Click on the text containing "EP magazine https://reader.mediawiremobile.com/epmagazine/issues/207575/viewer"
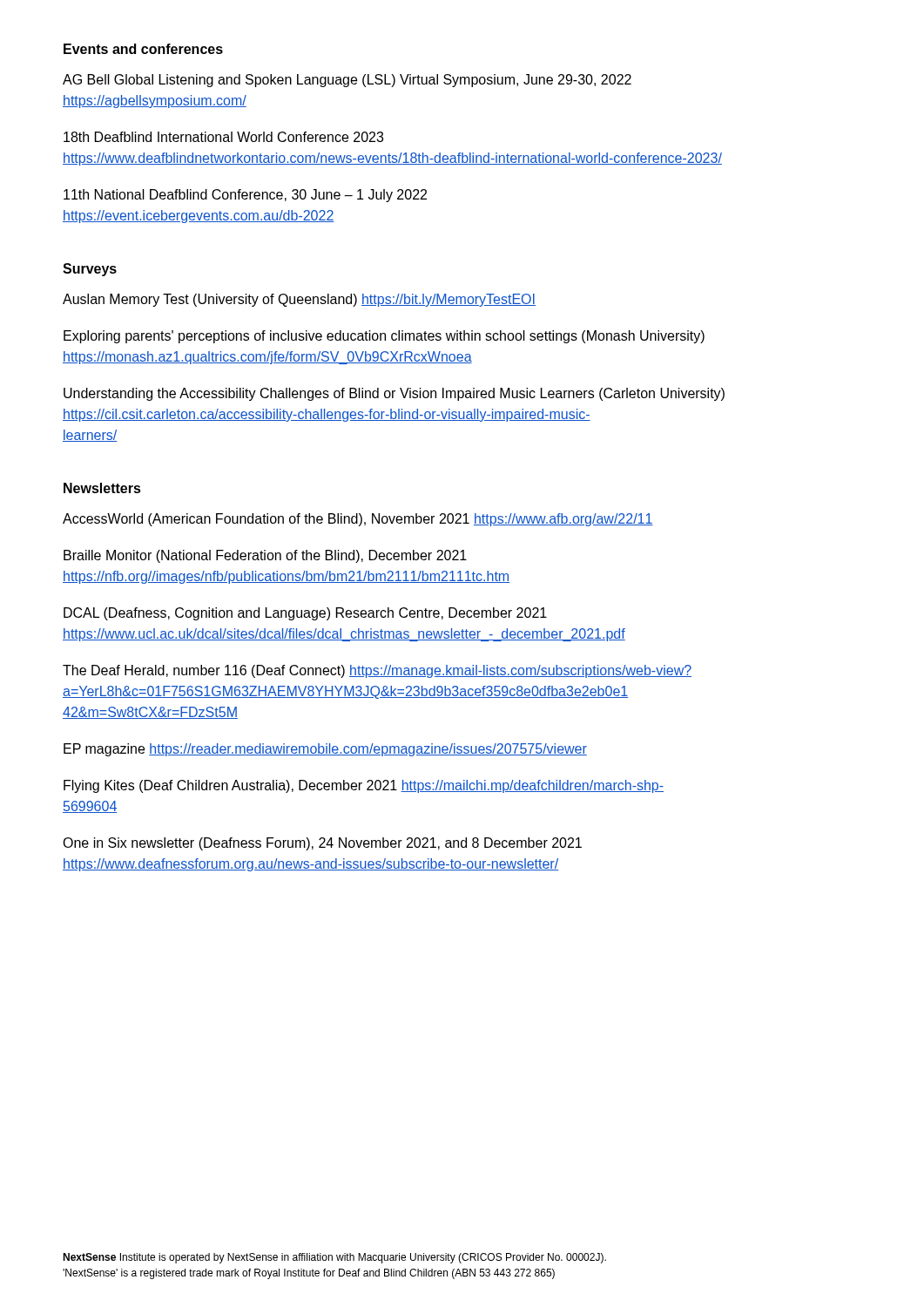This screenshot has height=1307, width=924. [x=325, y=749]
